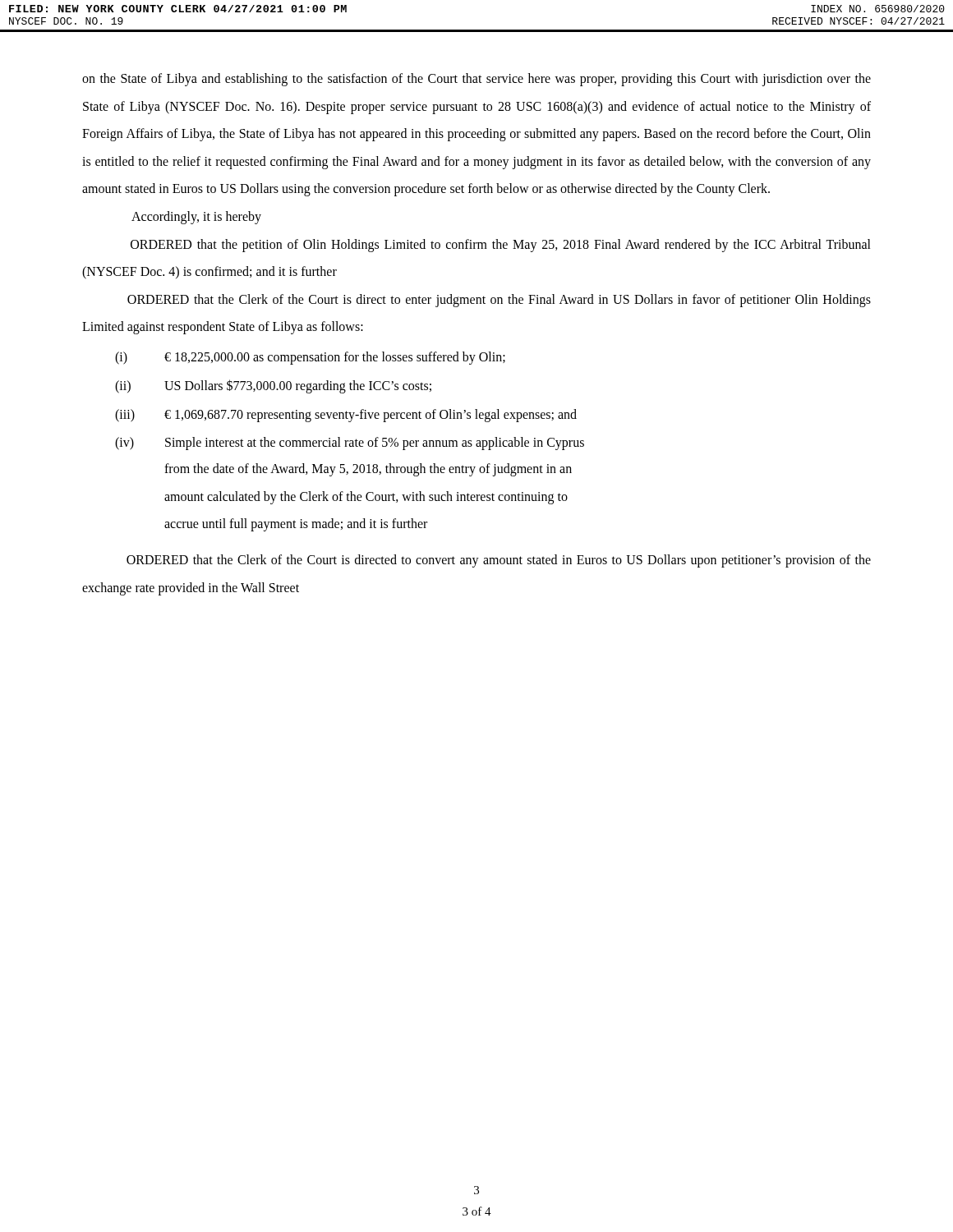The height and width of the screenshot is (1232, 953).
Task: Where is the passage that starts "(ii) US Dollars $773,000.00 regarding"?
Action: point(273,386)
